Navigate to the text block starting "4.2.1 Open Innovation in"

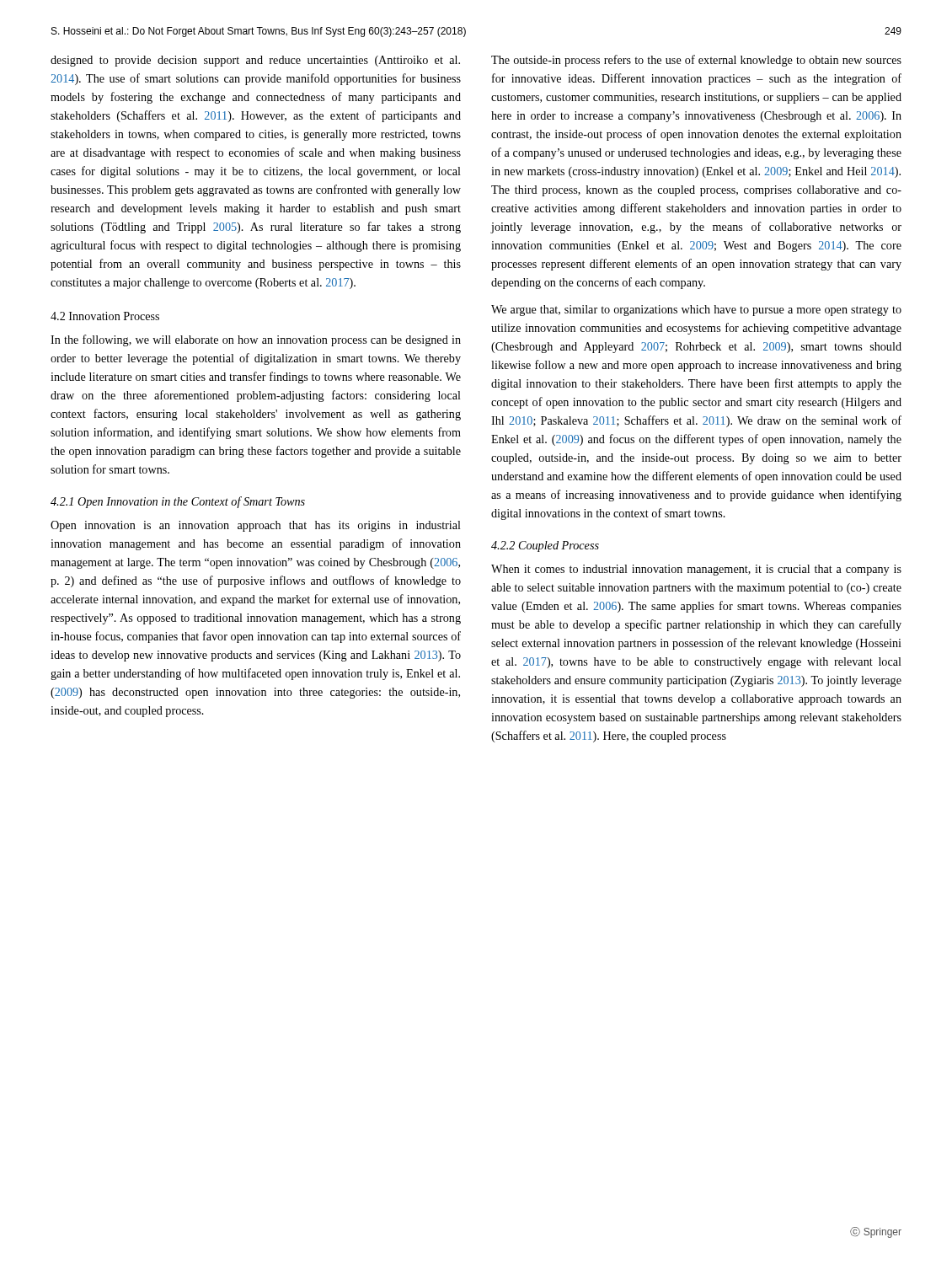pos(256,501)
